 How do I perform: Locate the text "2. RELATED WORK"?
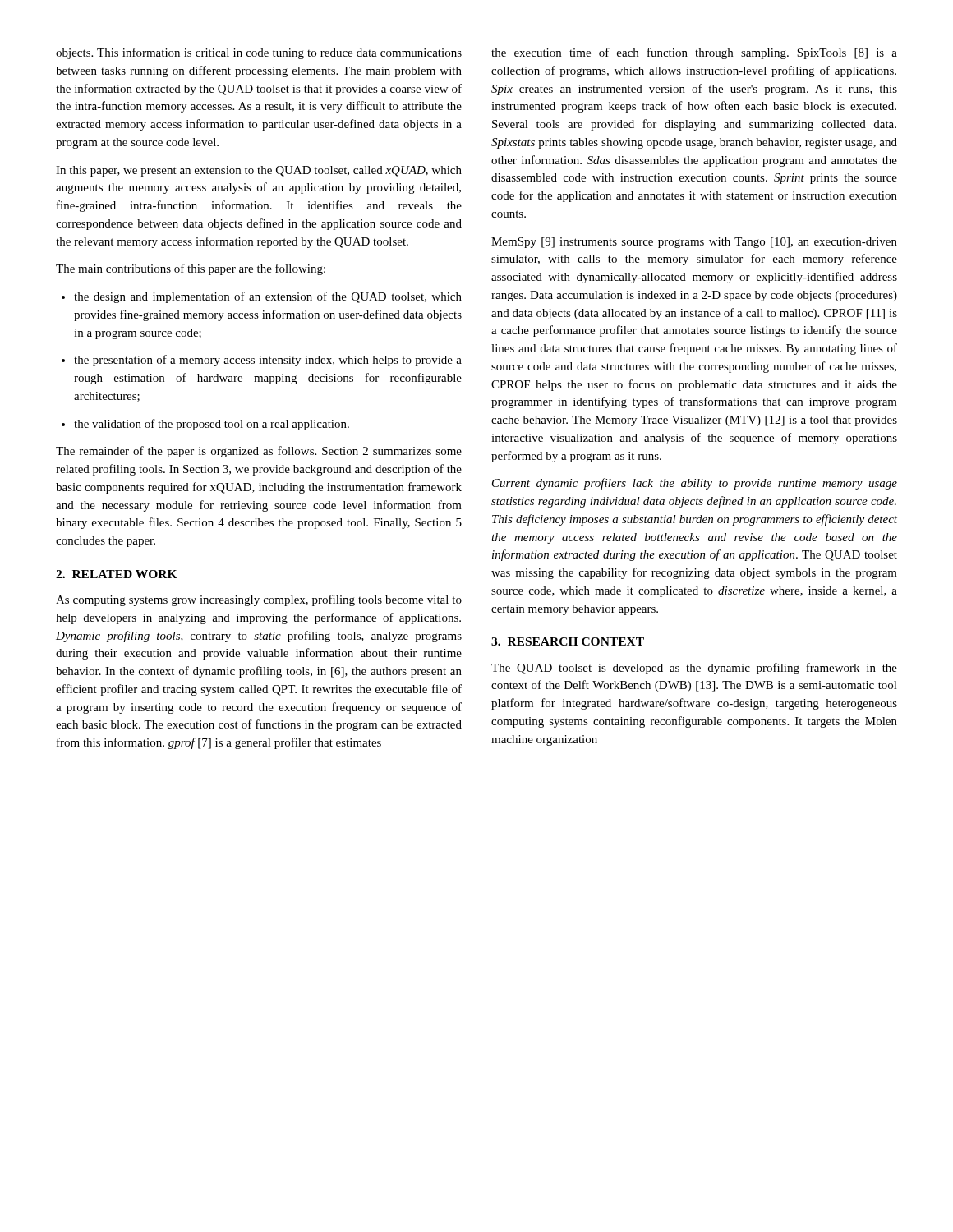(x=117, y=574)
